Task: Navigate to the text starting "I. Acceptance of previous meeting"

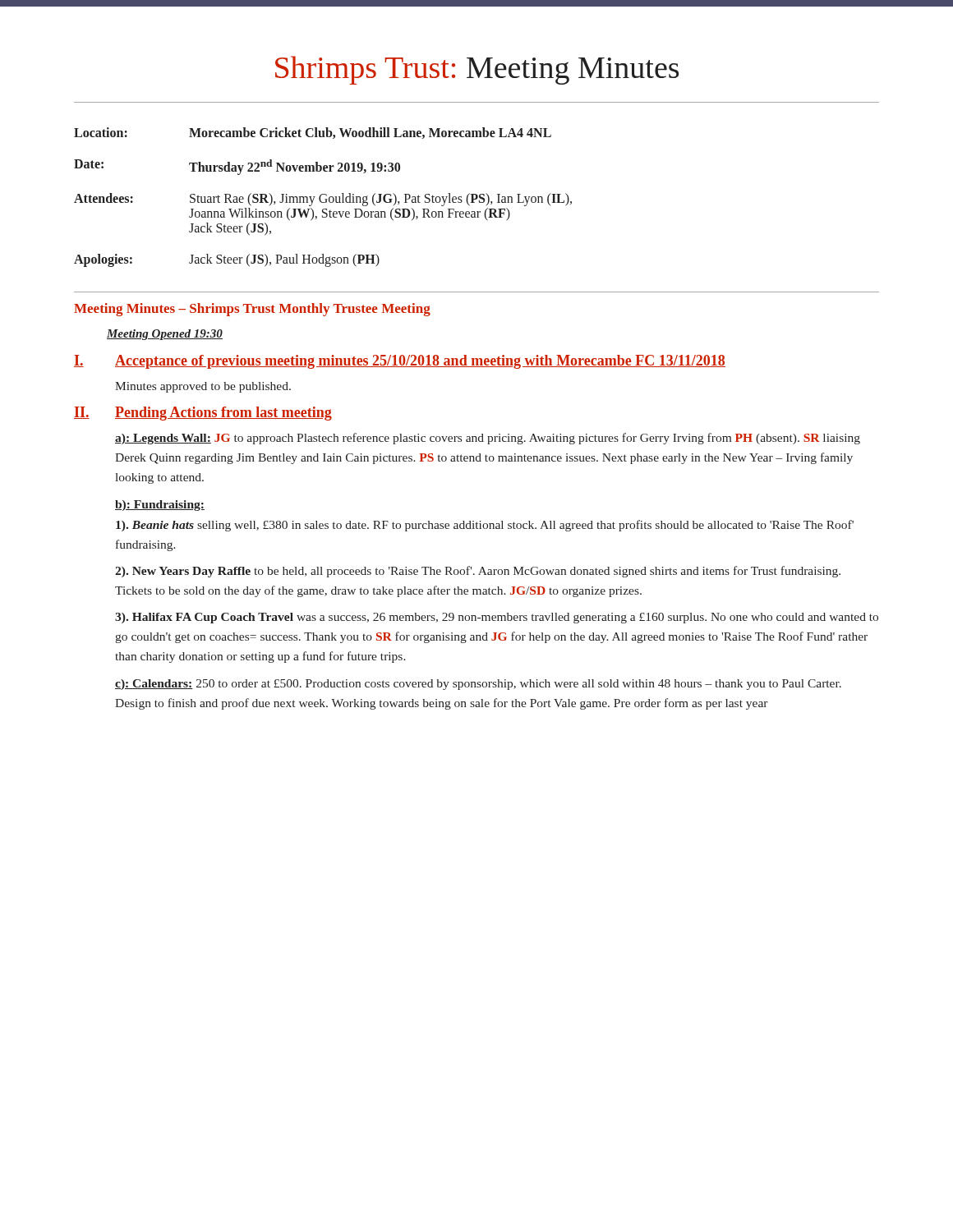Action: pos(476,361)
